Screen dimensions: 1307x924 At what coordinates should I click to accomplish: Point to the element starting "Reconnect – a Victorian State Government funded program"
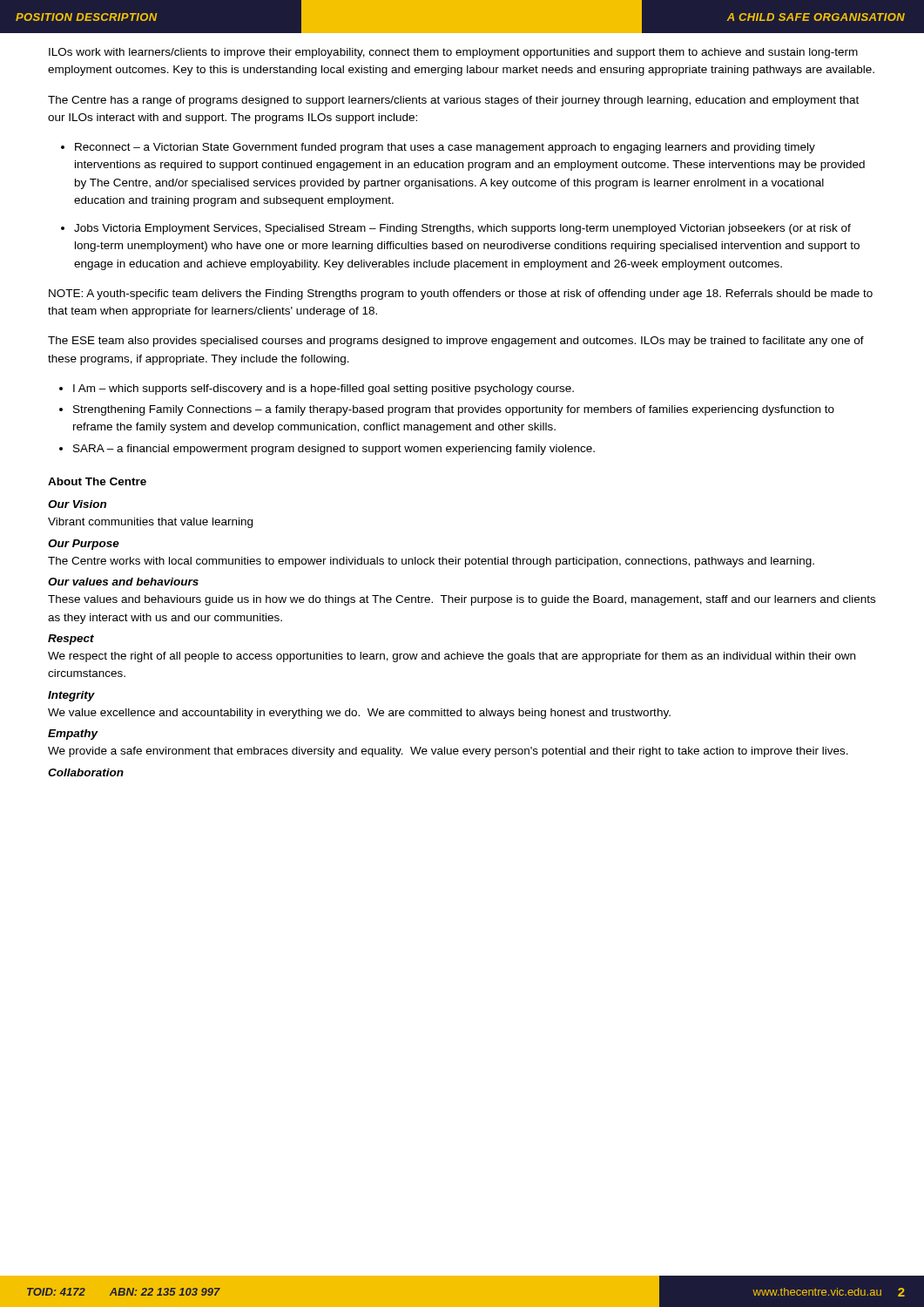[470, 173]
